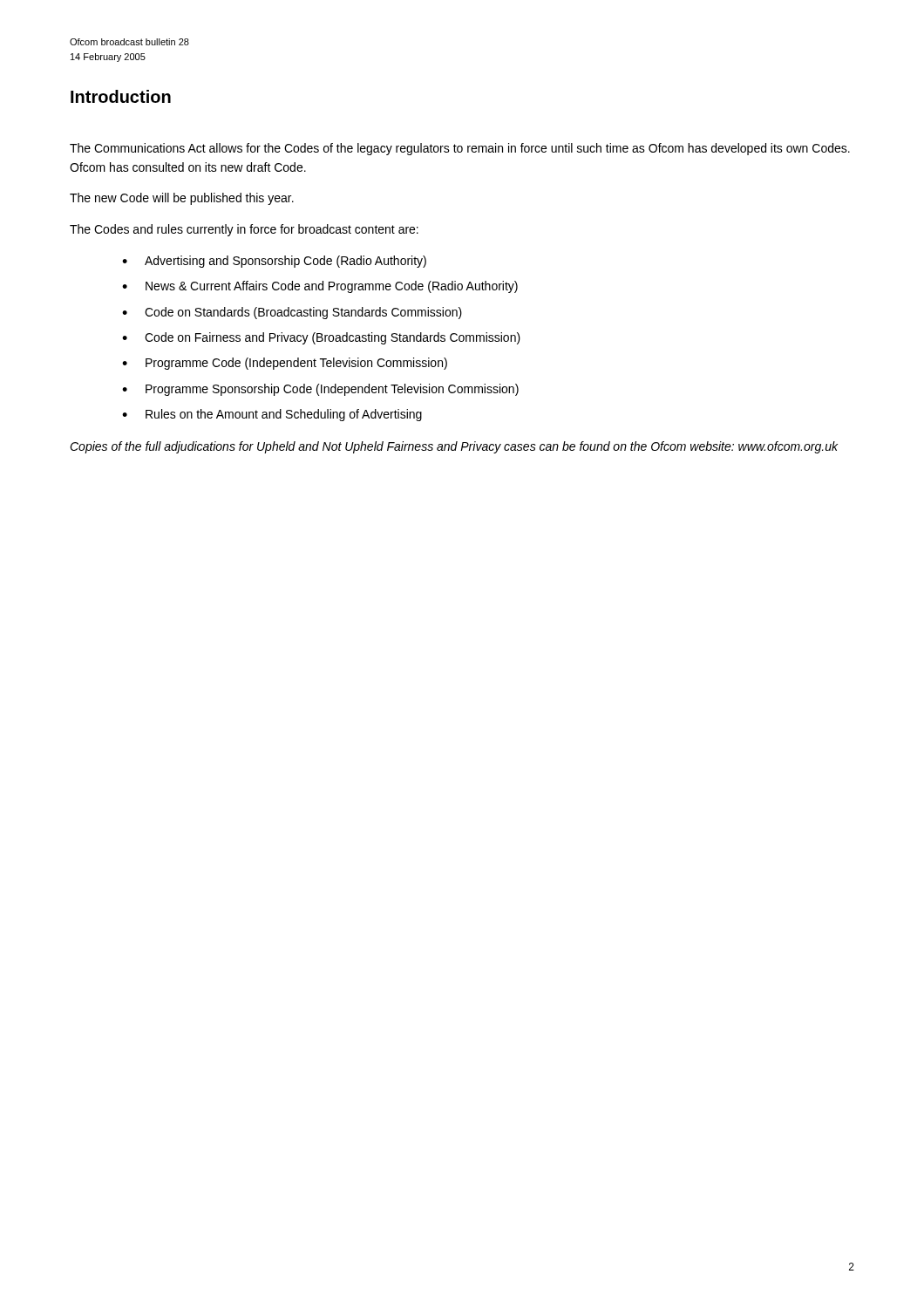This screenshot has height=1308, width=924.
Task: Click the passage that begins "The Codes and rules currently"
Action: pos(244,229)
